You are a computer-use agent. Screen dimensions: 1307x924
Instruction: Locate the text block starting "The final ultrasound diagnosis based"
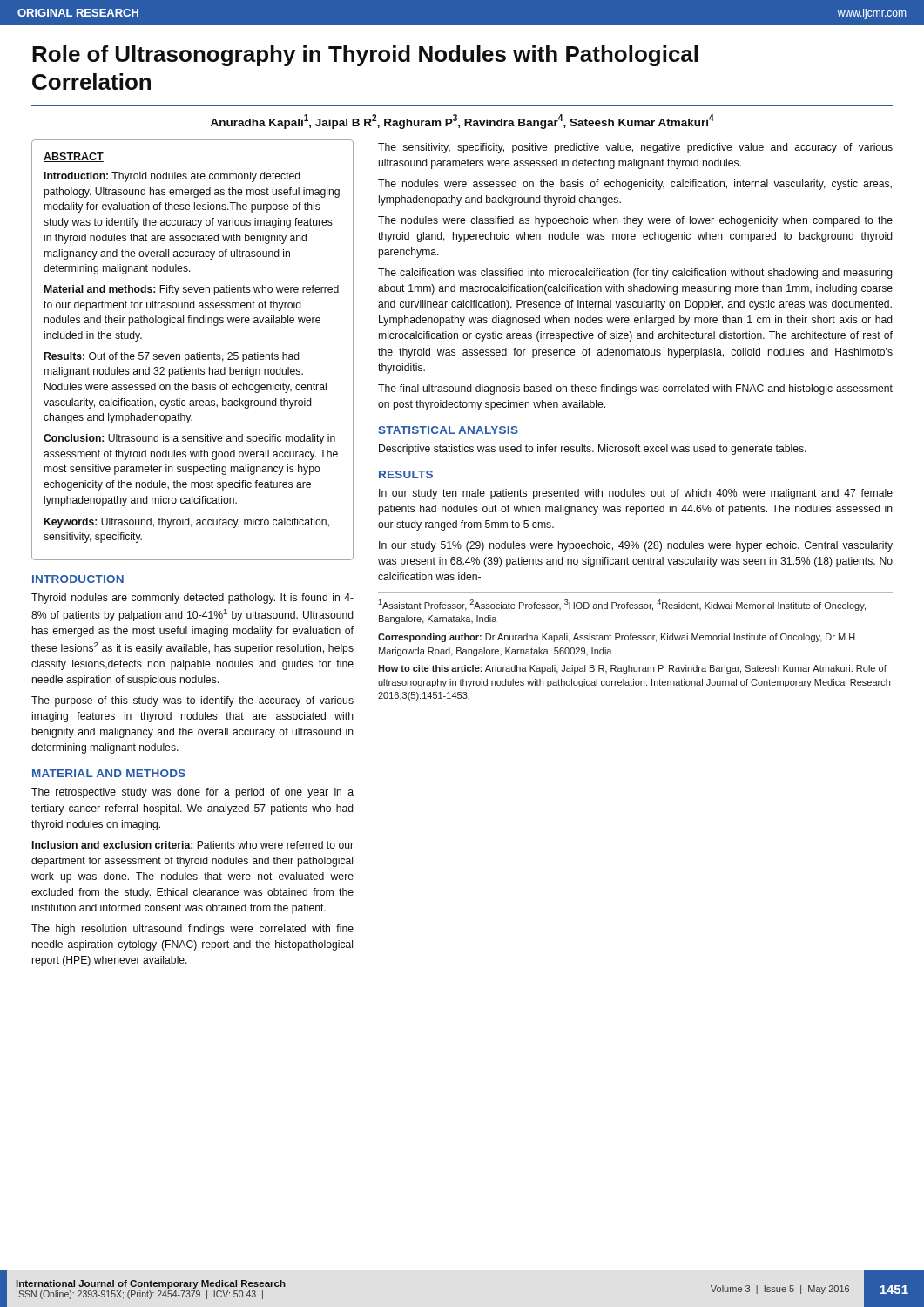[x=635, y=396]
